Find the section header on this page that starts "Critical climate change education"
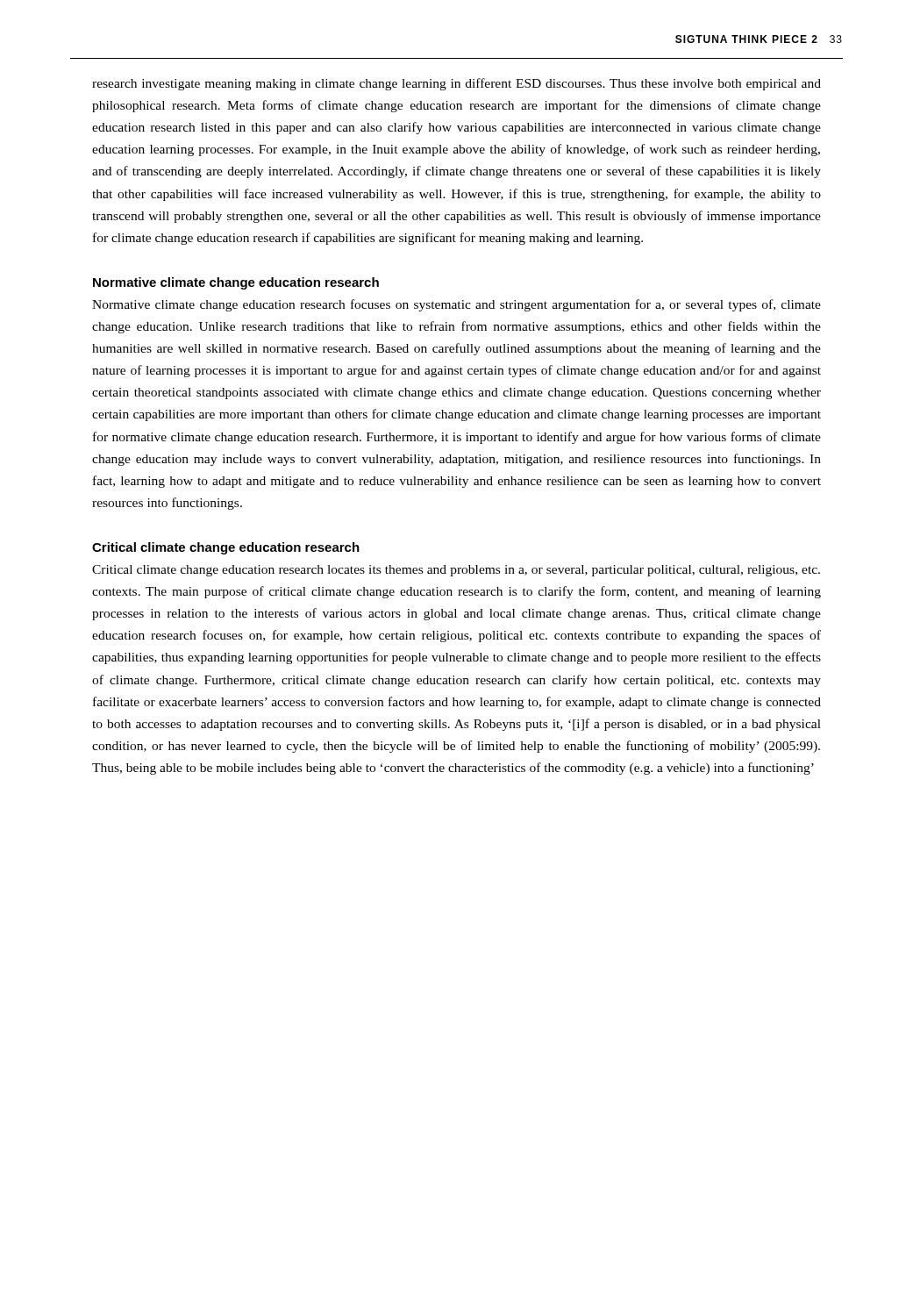 point(226,547)
